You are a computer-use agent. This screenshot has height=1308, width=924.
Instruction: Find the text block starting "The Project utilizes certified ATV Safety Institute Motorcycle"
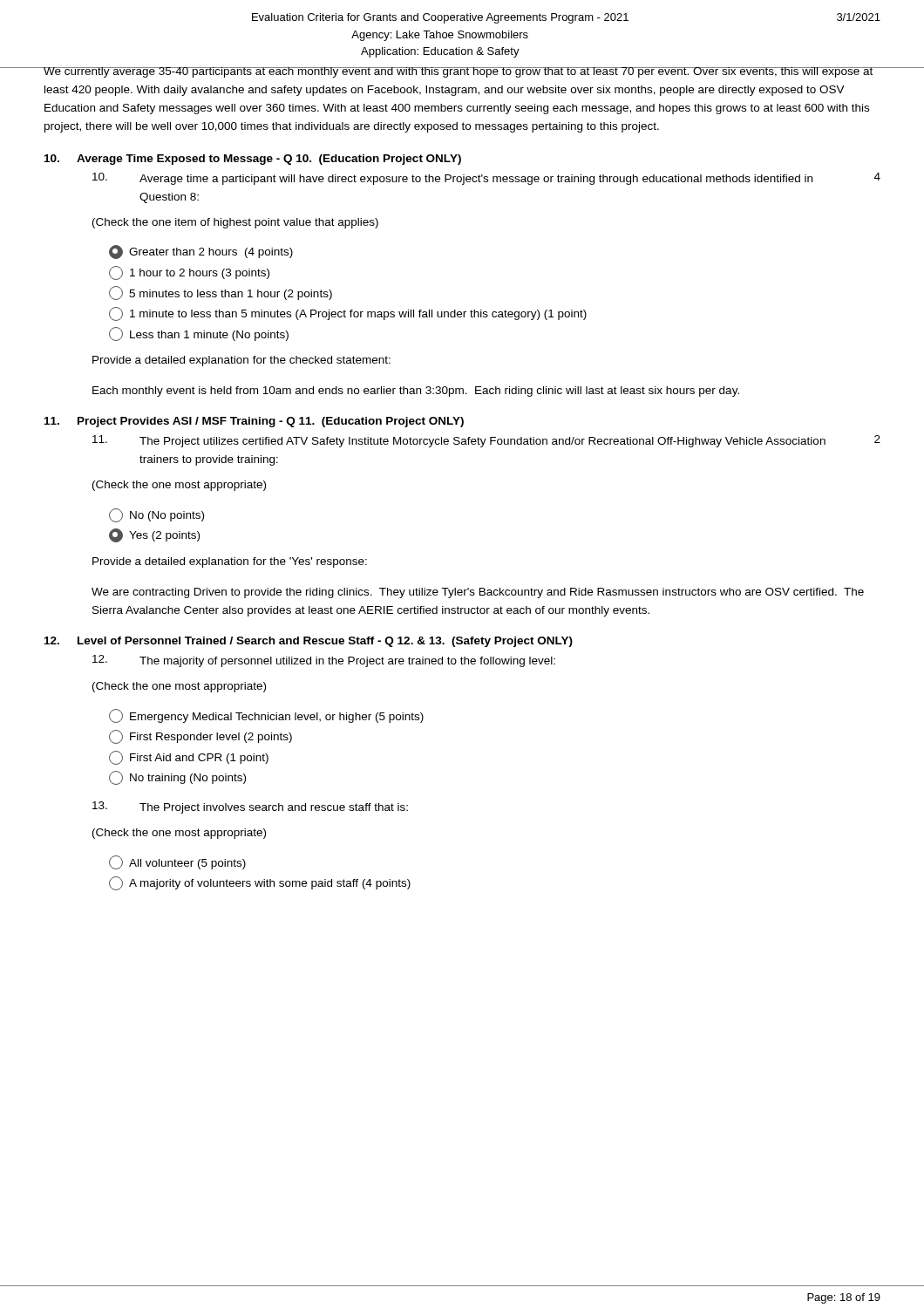pyautogui.click(x=483, y=450)
